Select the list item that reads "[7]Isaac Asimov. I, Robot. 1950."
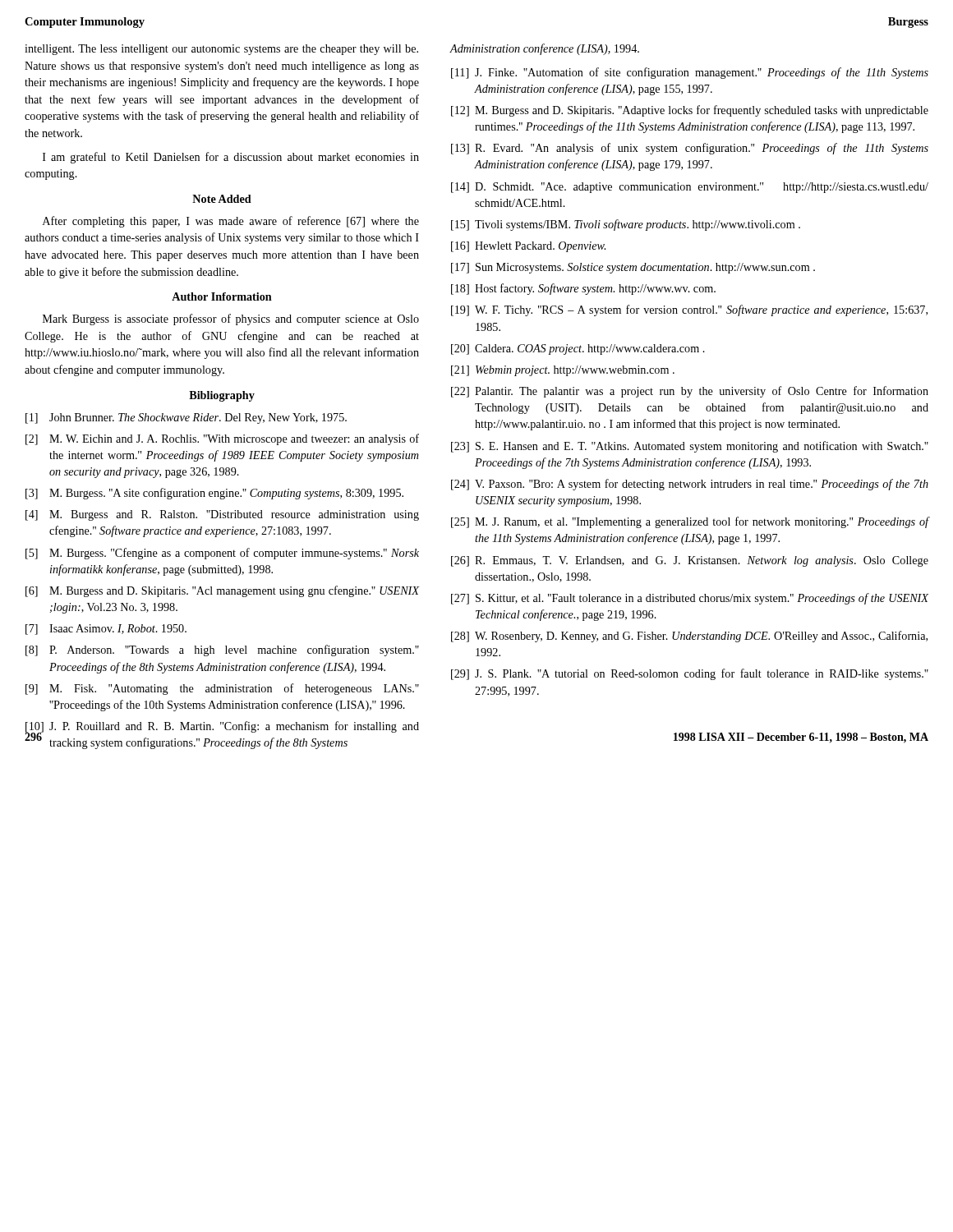The height and width of the screenshot is (1232, 953). pos(106,630)
